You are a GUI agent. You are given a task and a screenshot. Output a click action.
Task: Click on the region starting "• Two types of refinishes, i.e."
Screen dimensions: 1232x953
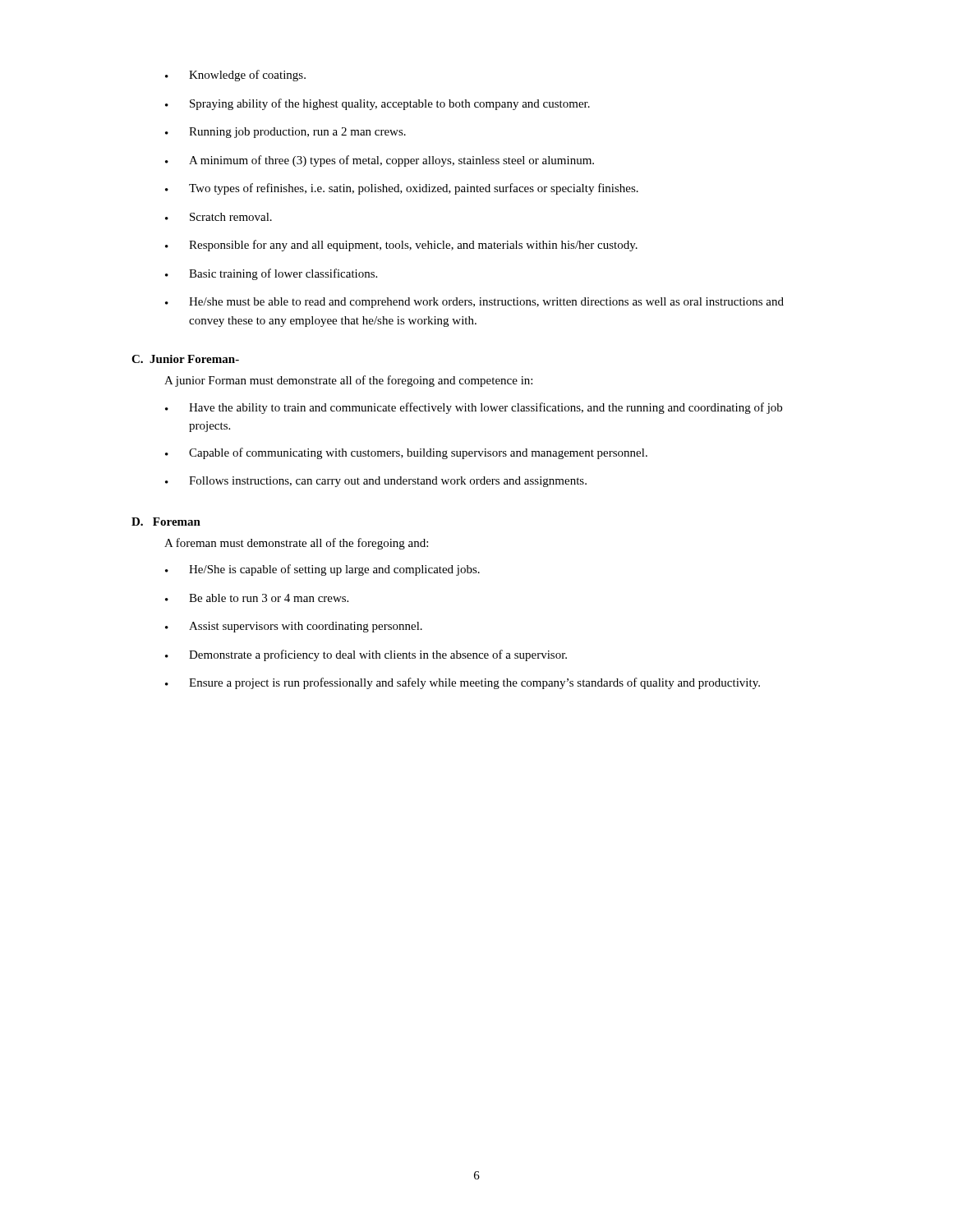493,189
